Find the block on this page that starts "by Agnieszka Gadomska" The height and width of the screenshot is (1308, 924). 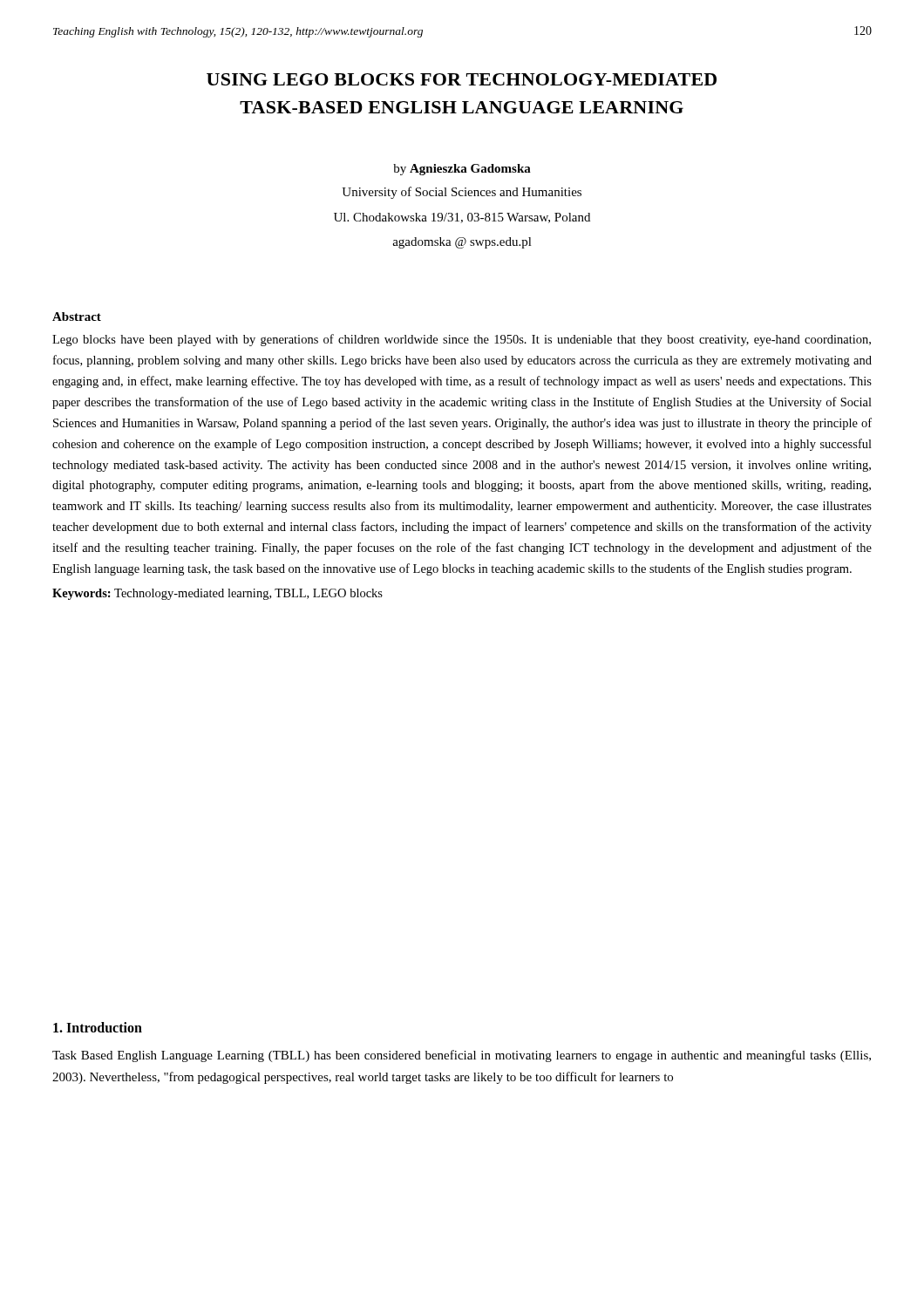(462, 208)
